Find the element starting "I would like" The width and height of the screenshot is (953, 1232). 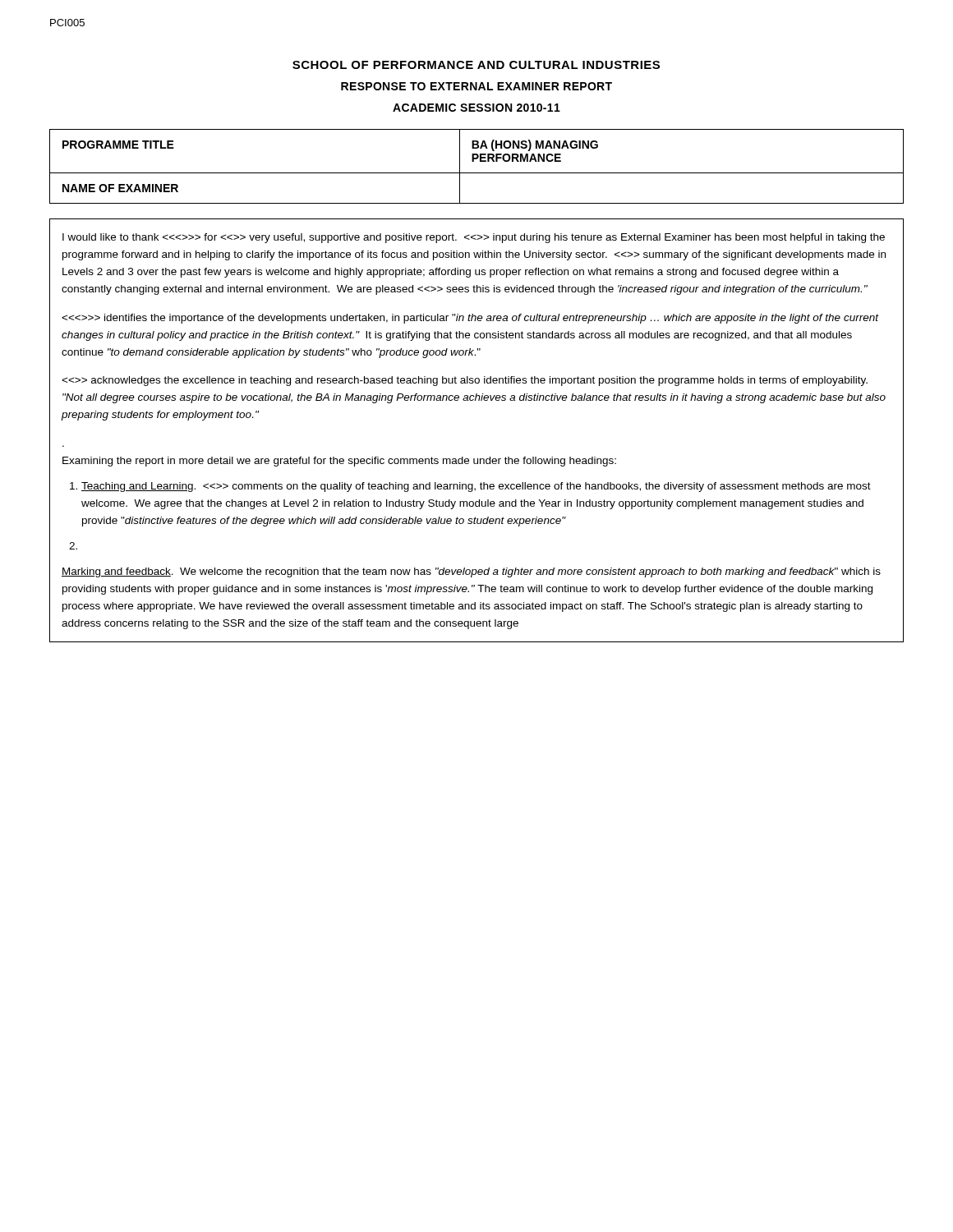pos(474,263)
